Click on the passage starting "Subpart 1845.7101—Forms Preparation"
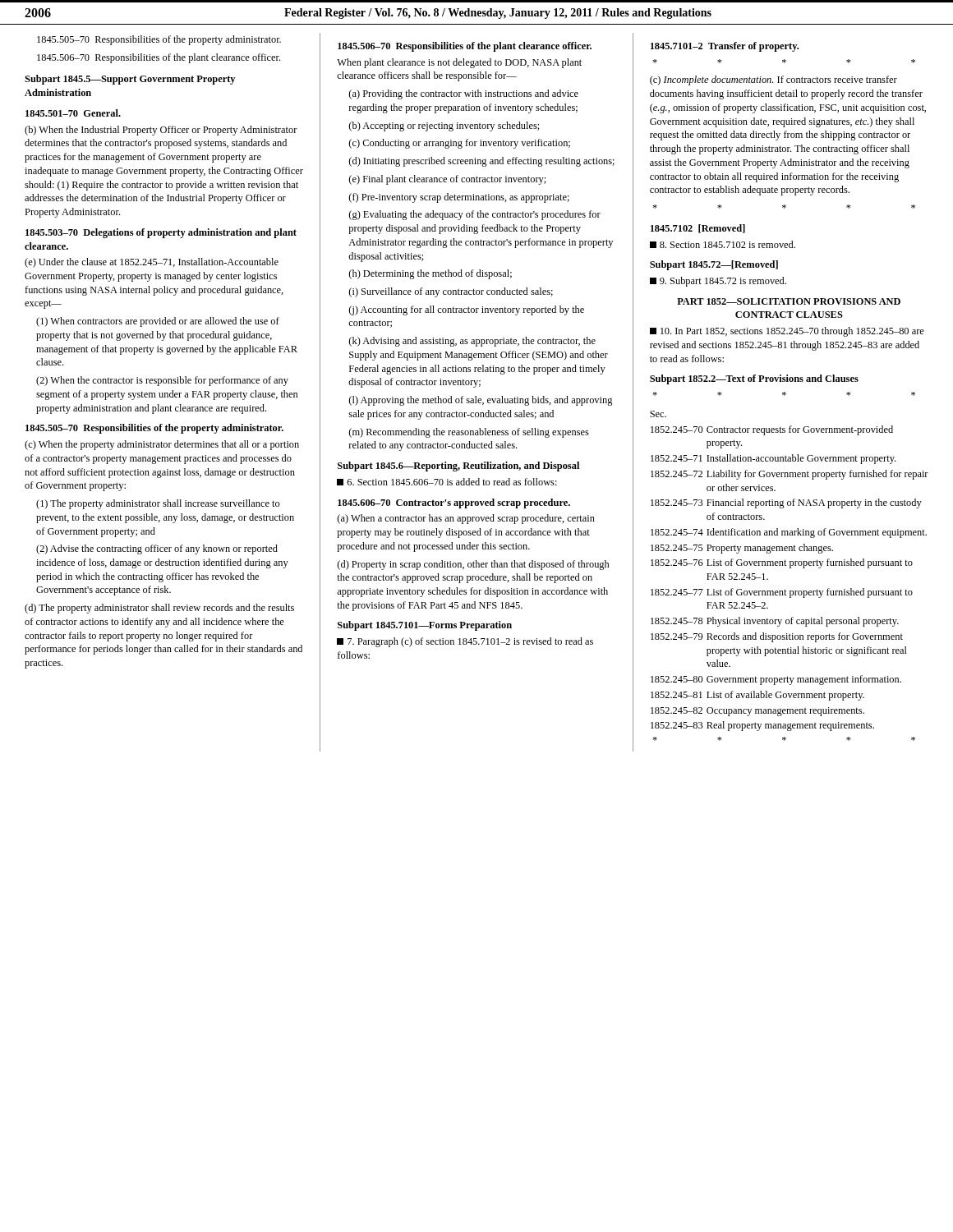 point(425,625)
